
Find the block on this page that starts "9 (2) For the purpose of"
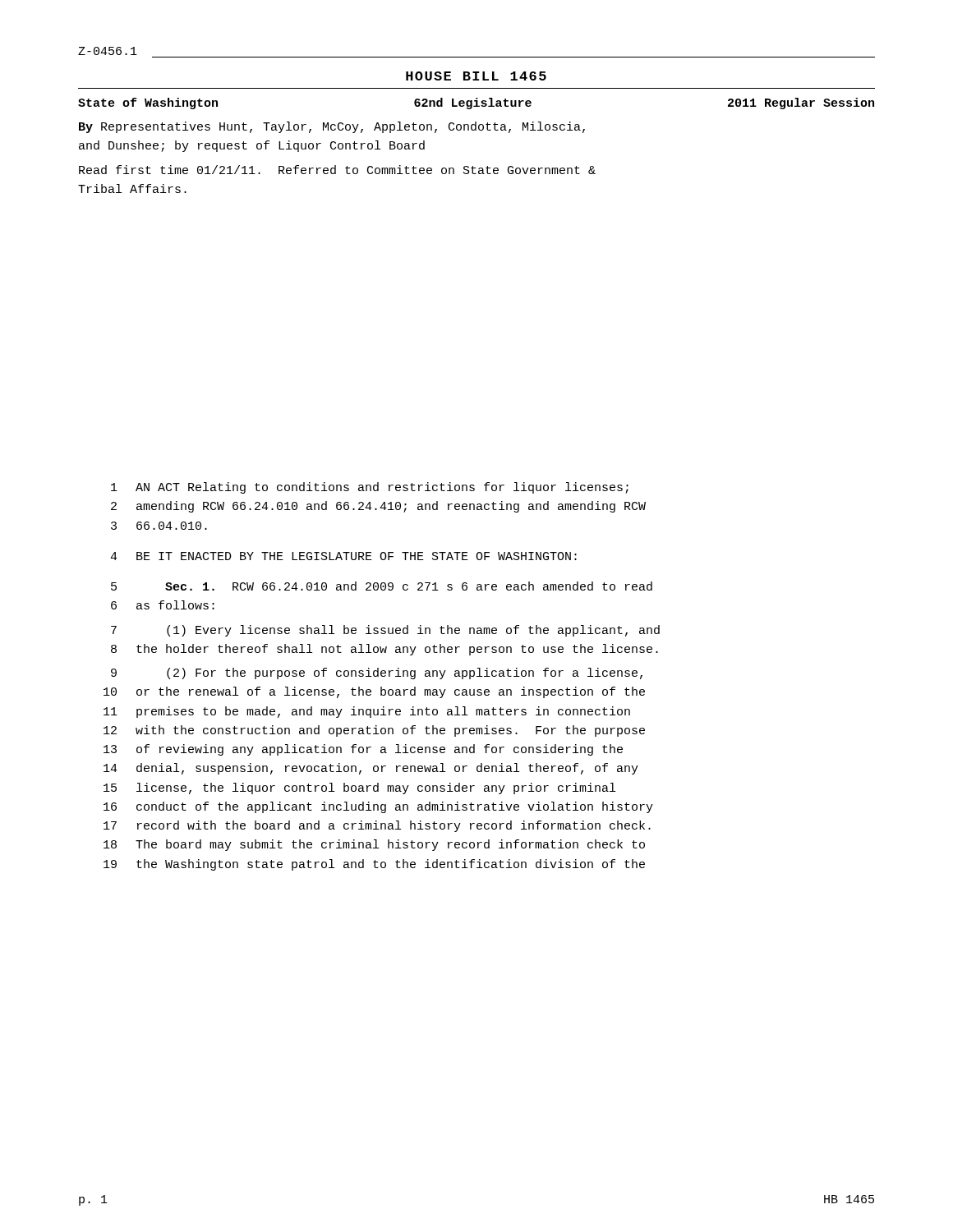tap(476, 674)
